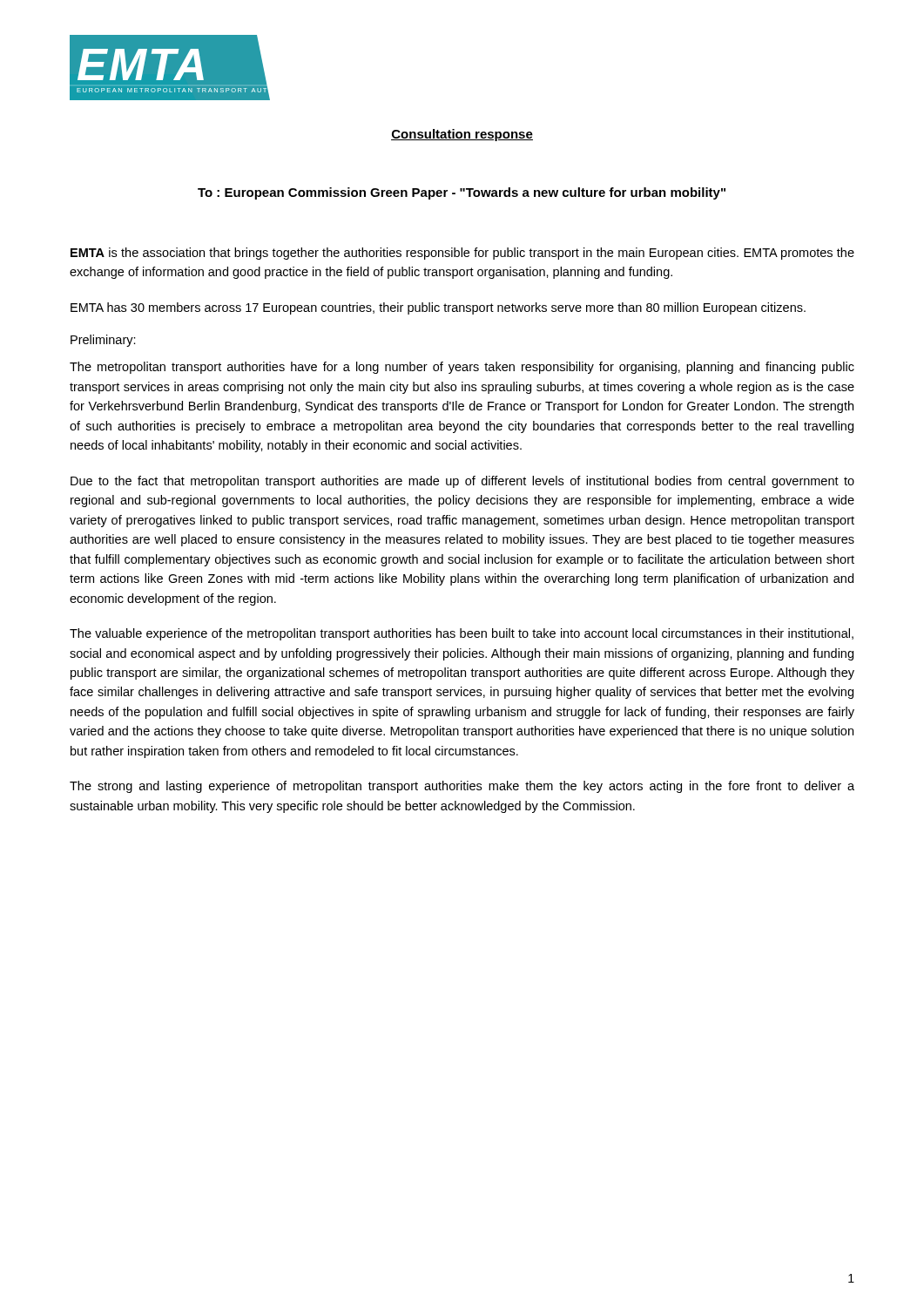The height and width of the screenshot is (1307, 924).
Task: Locate the block of text that opens with "The metropolitan transport authorities have"
Action: (x=462, y=406)
